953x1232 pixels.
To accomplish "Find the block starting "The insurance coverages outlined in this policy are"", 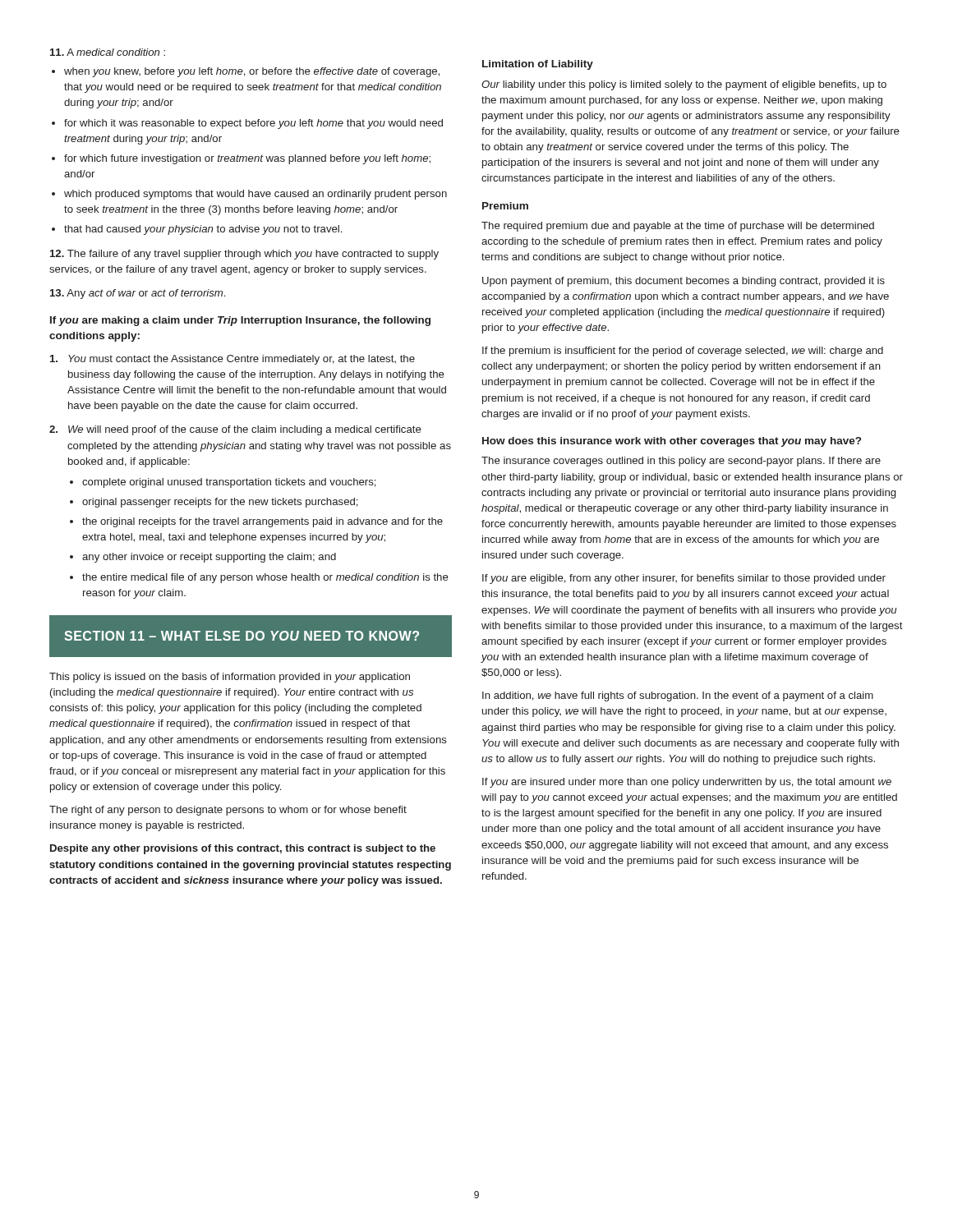I will 693,508.
